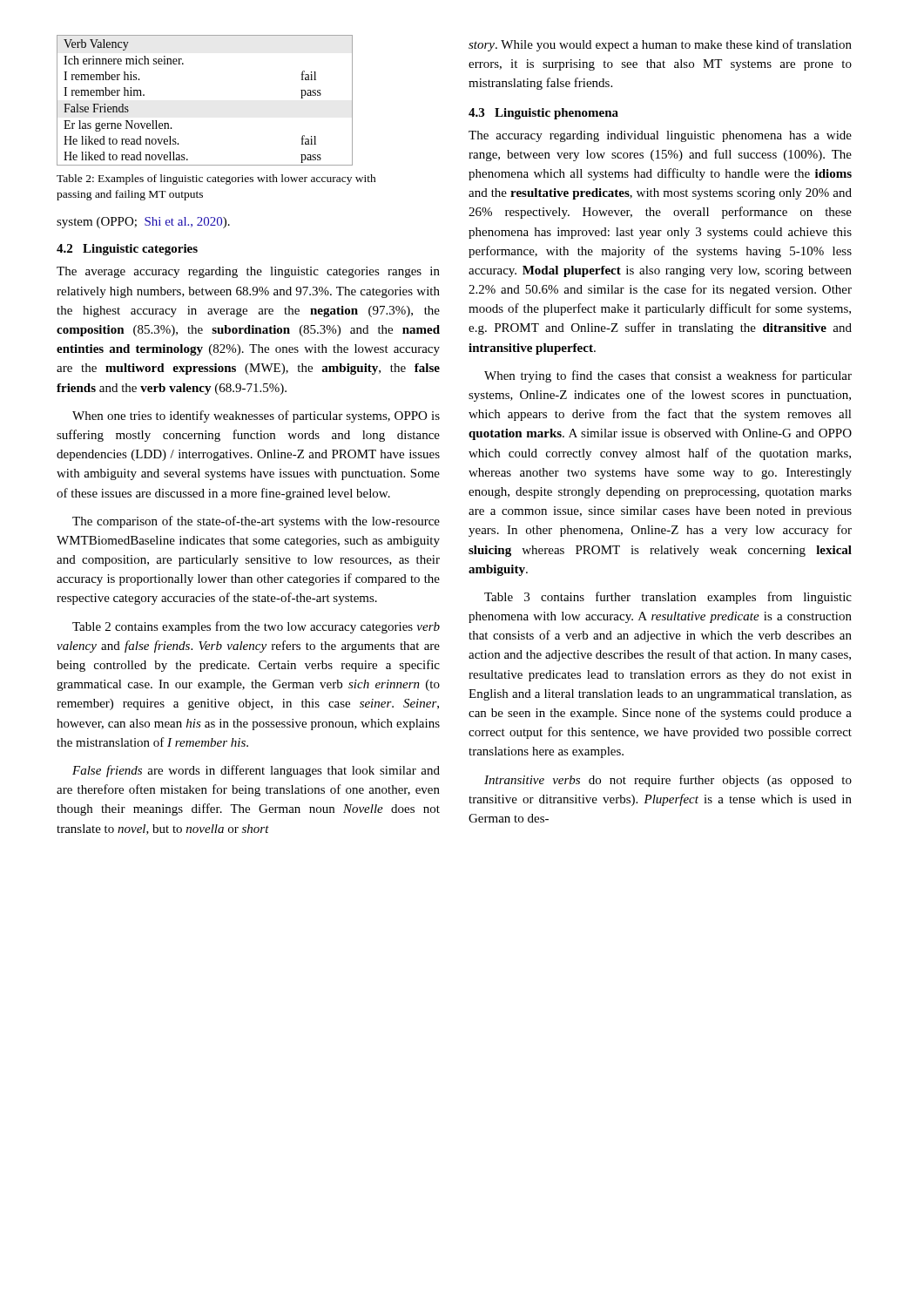The height and width of the screenshot is (1307, 924).
Task: Select the table that reads "I remember him."
Action: pos(248,100)
